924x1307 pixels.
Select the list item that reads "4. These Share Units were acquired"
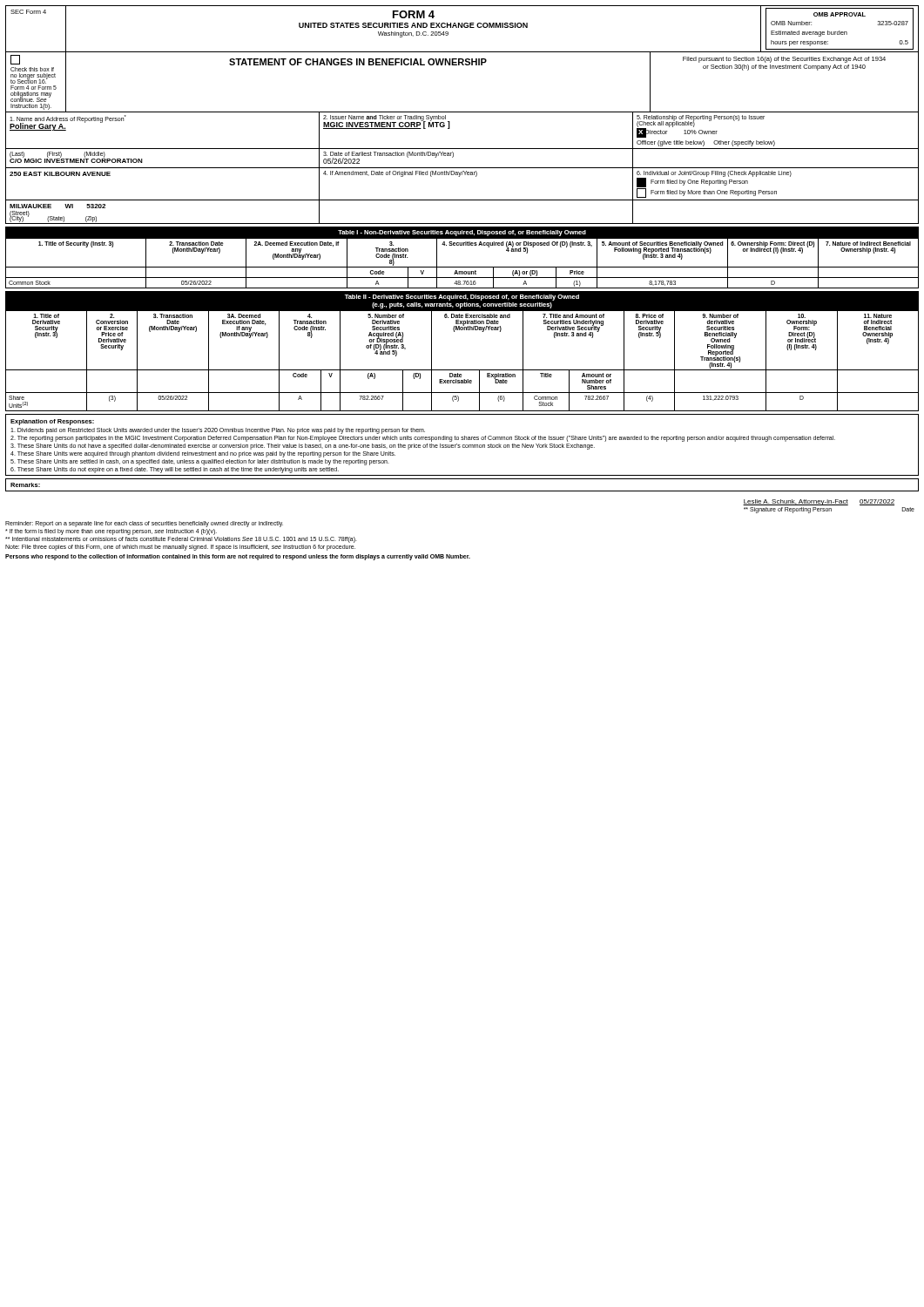203,454
